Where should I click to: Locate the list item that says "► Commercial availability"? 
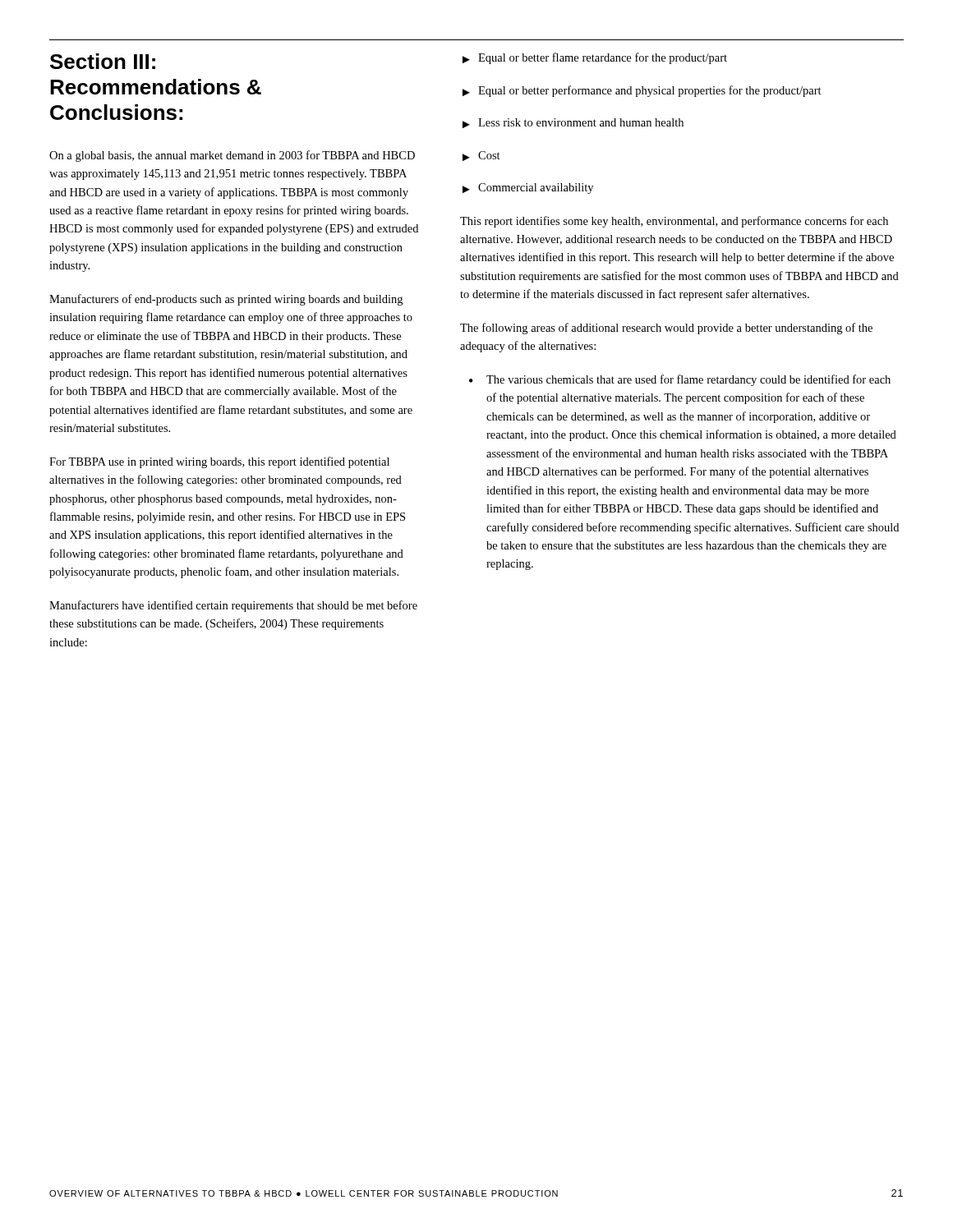tap(528, 188)
